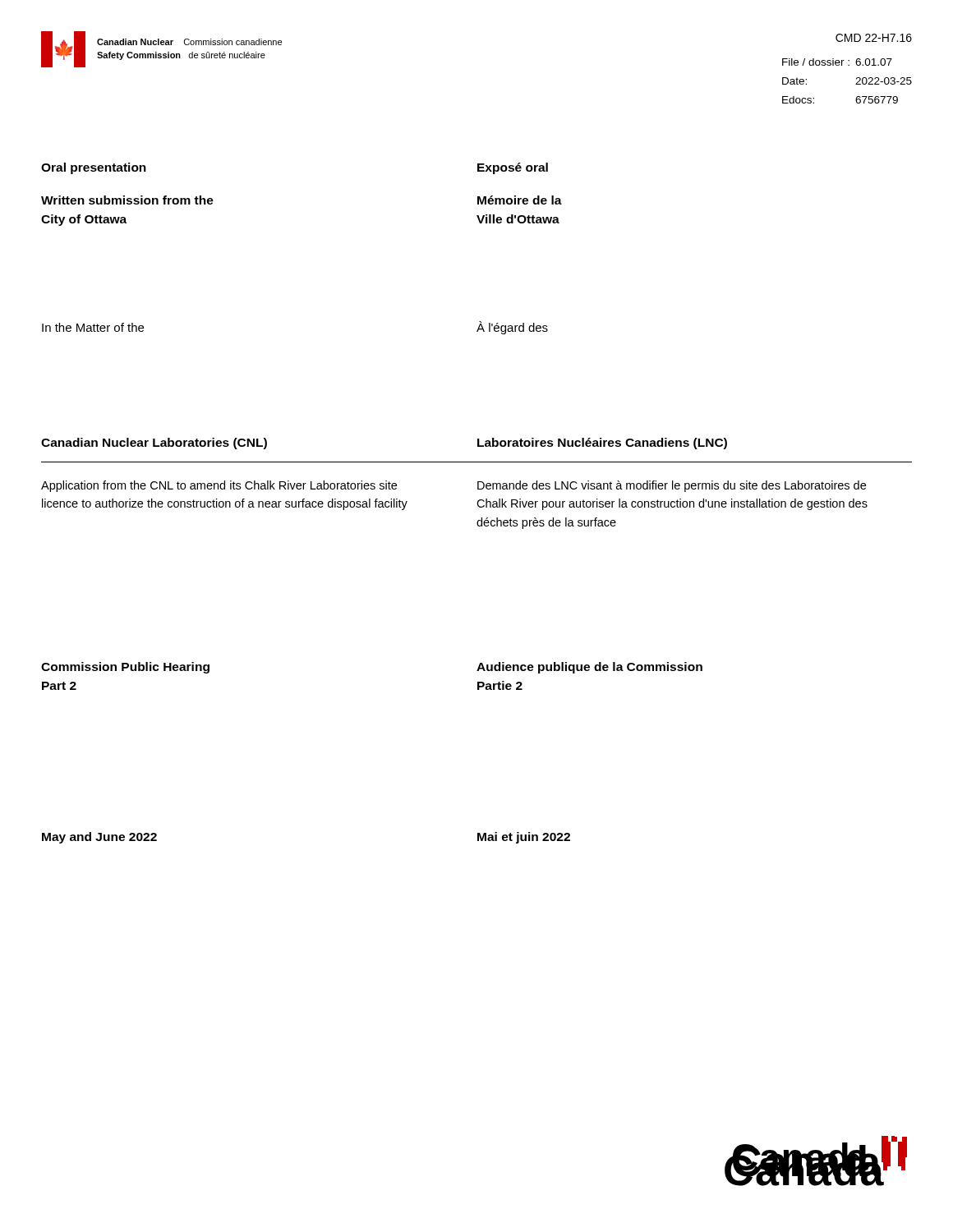This screenshot has width=953, height=1232.
Task: Click on the section header that says "Canadian Nuclear Laboratories (CNL)"
Action: click(x=154, y=442)
